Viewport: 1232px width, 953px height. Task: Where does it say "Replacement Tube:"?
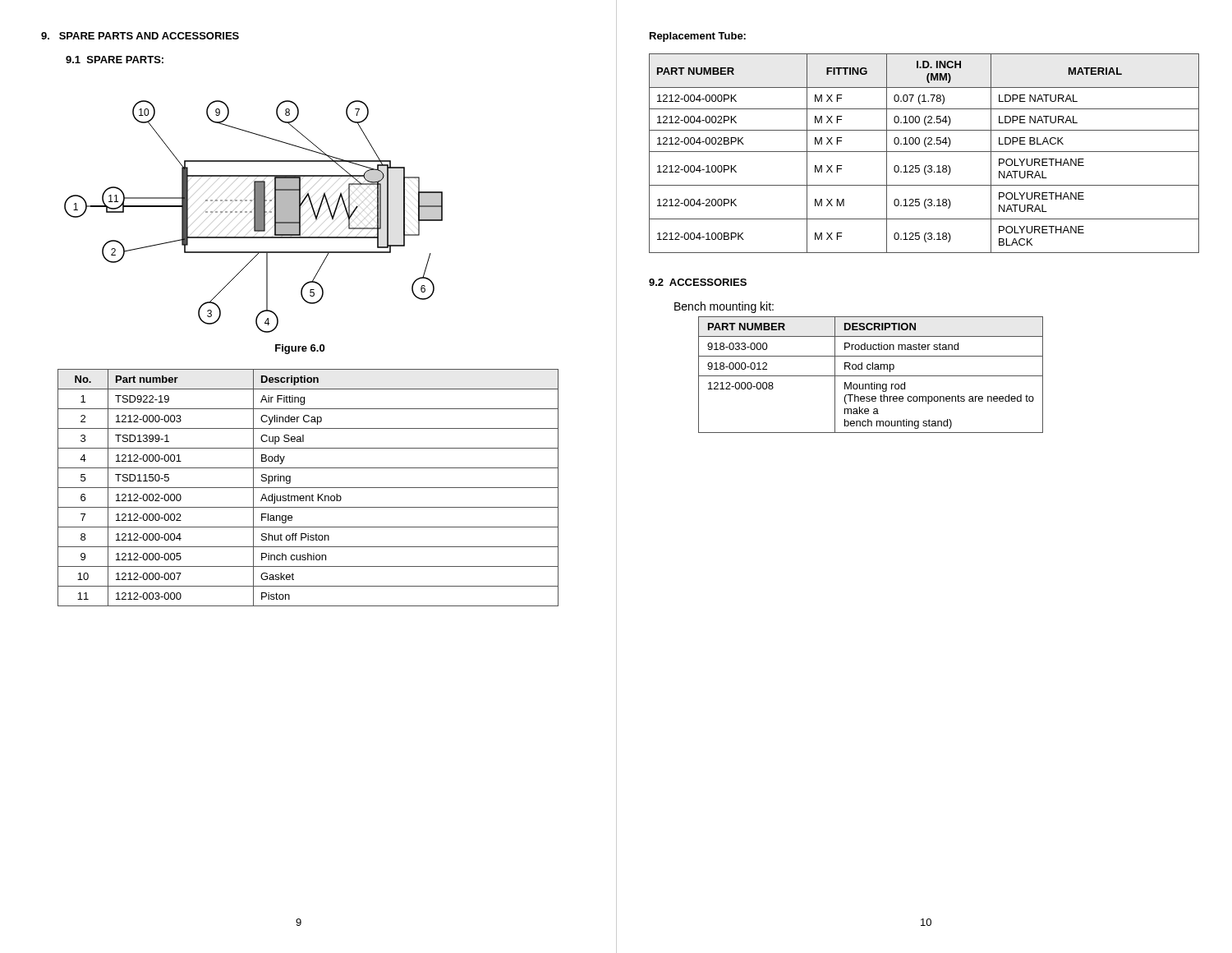click(698, 36)
